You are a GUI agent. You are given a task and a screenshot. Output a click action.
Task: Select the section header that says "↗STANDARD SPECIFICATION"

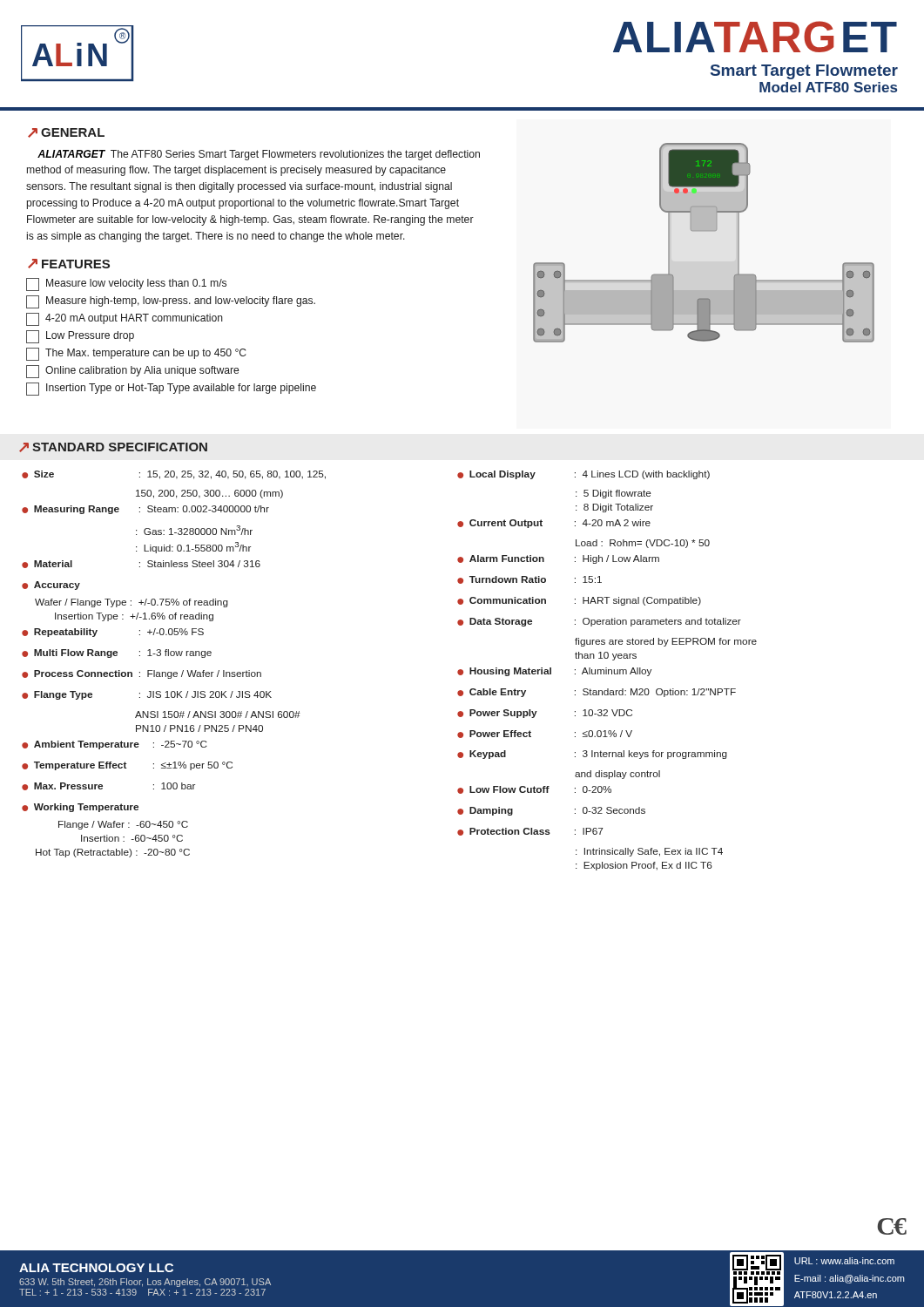coord(113,447)
